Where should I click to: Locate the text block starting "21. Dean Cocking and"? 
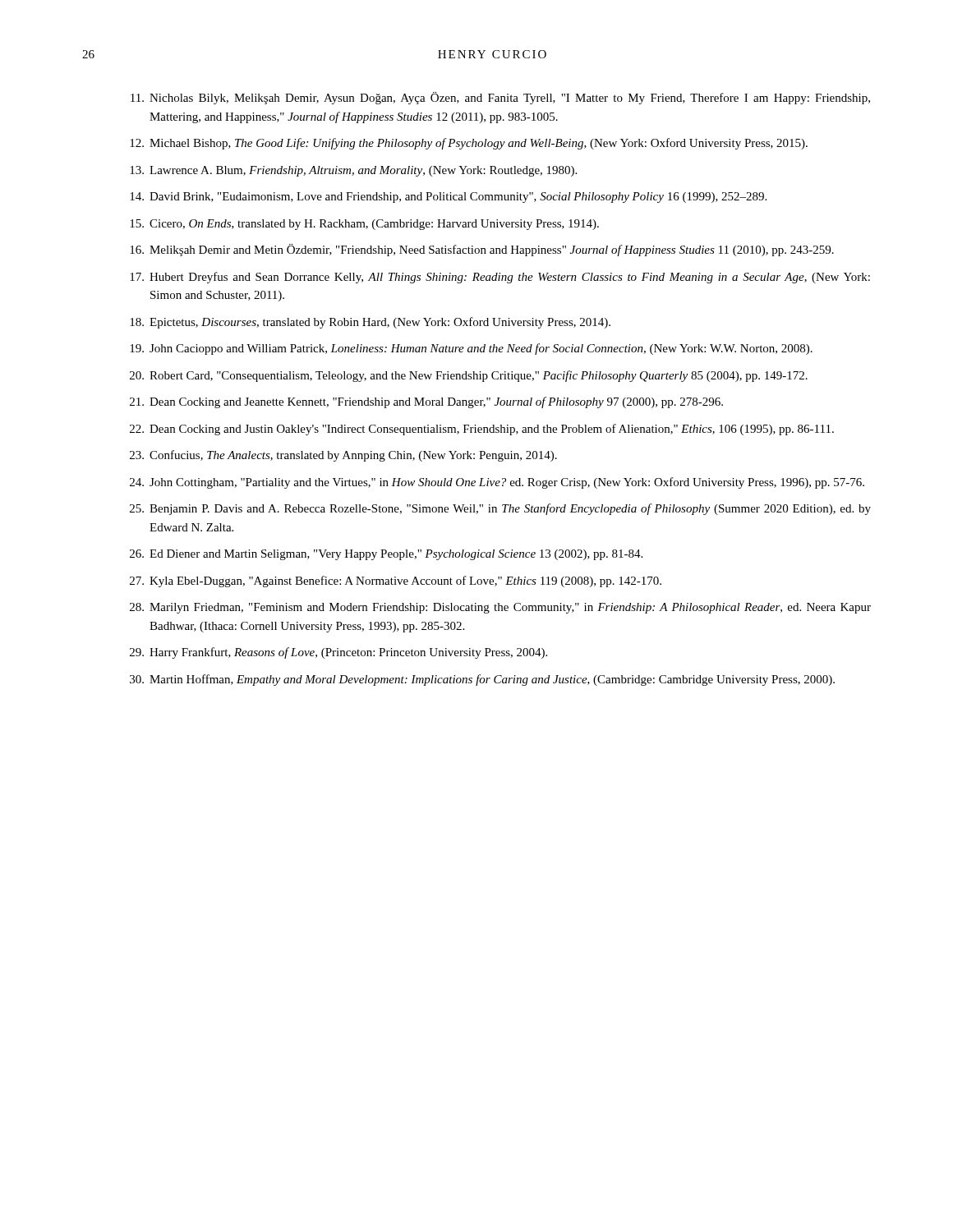(493, 402)
